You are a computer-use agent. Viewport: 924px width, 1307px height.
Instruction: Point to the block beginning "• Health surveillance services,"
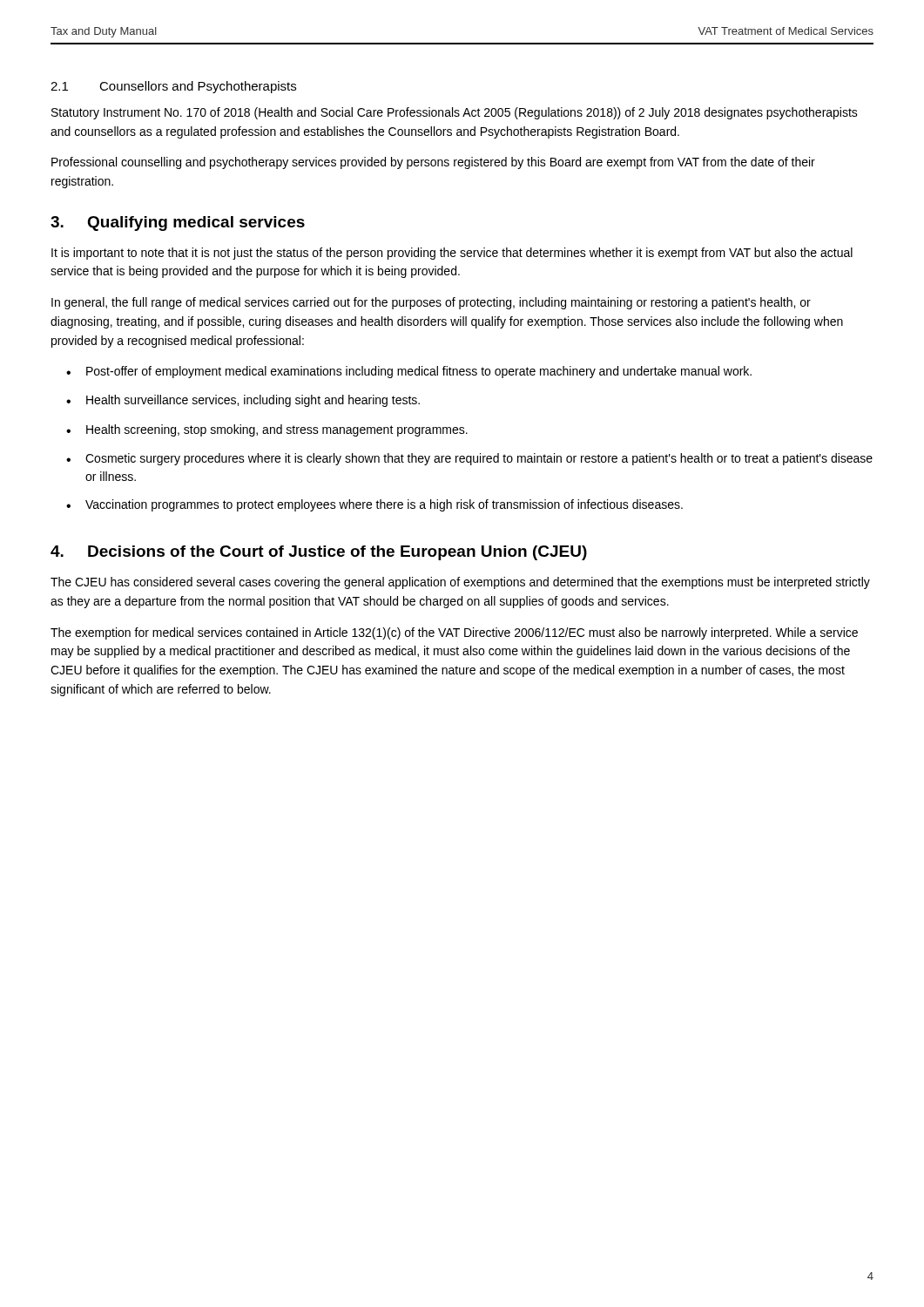[x=243, y=401]
